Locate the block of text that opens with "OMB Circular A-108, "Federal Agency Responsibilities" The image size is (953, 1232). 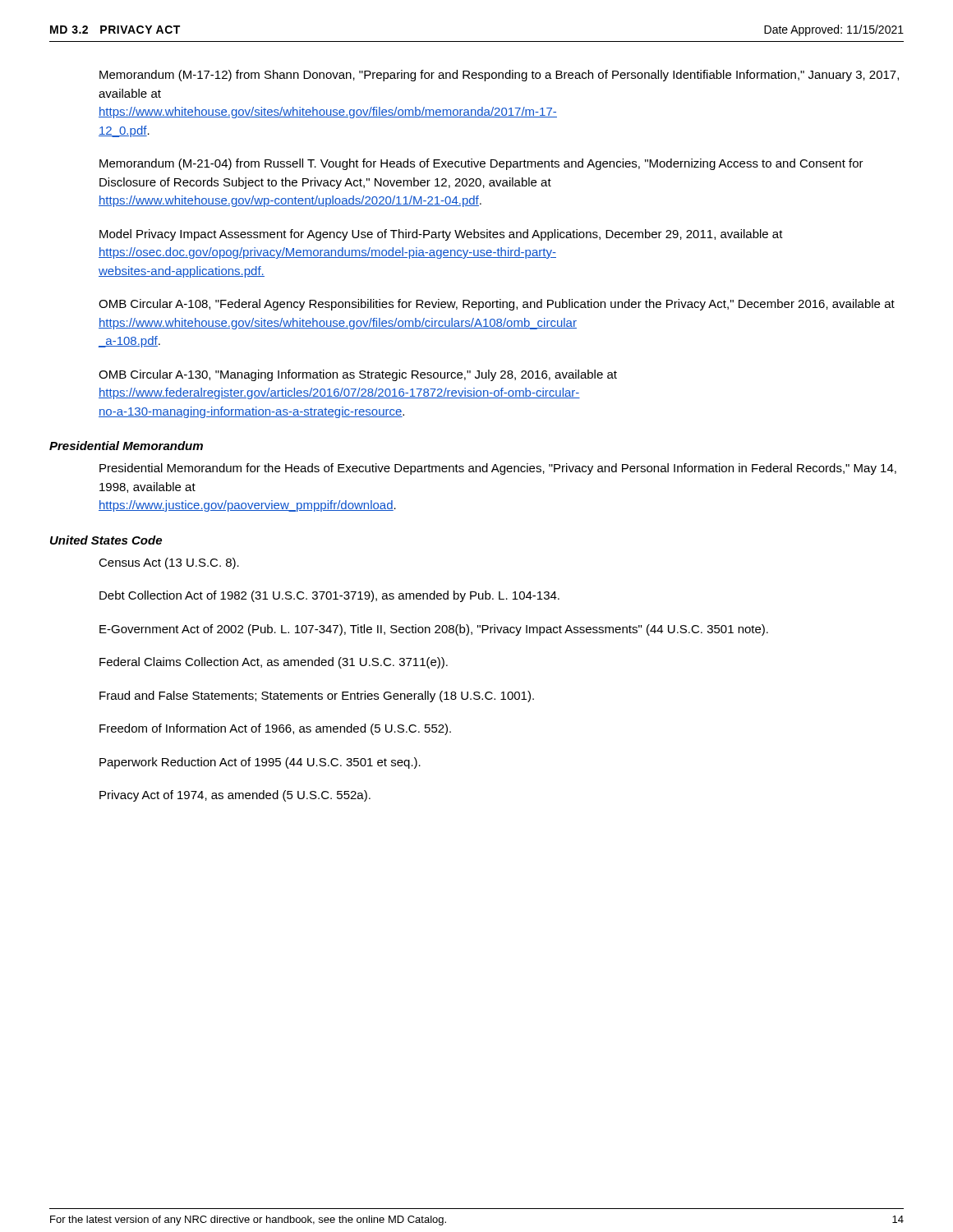[x=496, y=322]
